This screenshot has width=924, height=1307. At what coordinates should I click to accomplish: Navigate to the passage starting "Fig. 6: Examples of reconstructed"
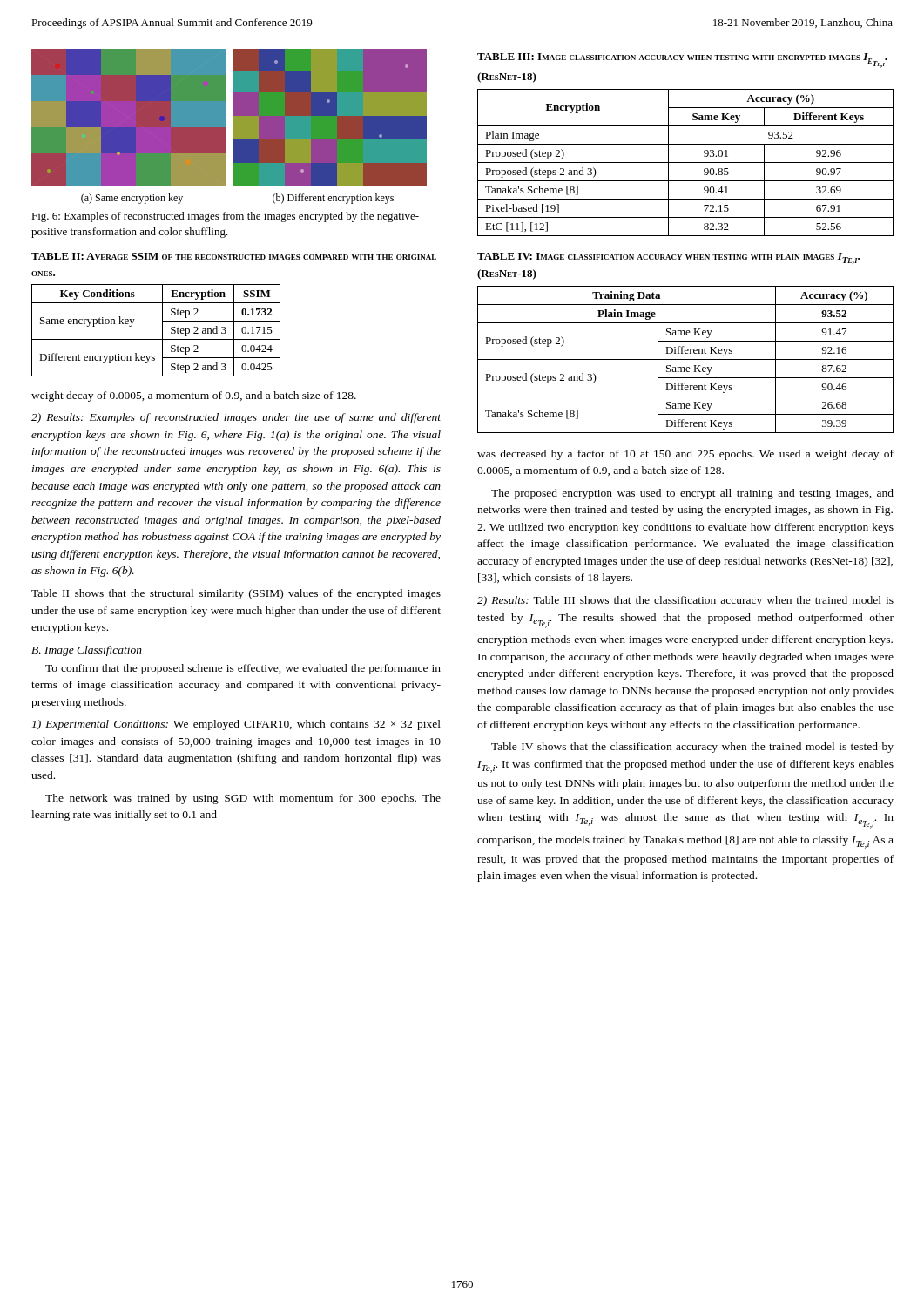[x=225, y=224]
